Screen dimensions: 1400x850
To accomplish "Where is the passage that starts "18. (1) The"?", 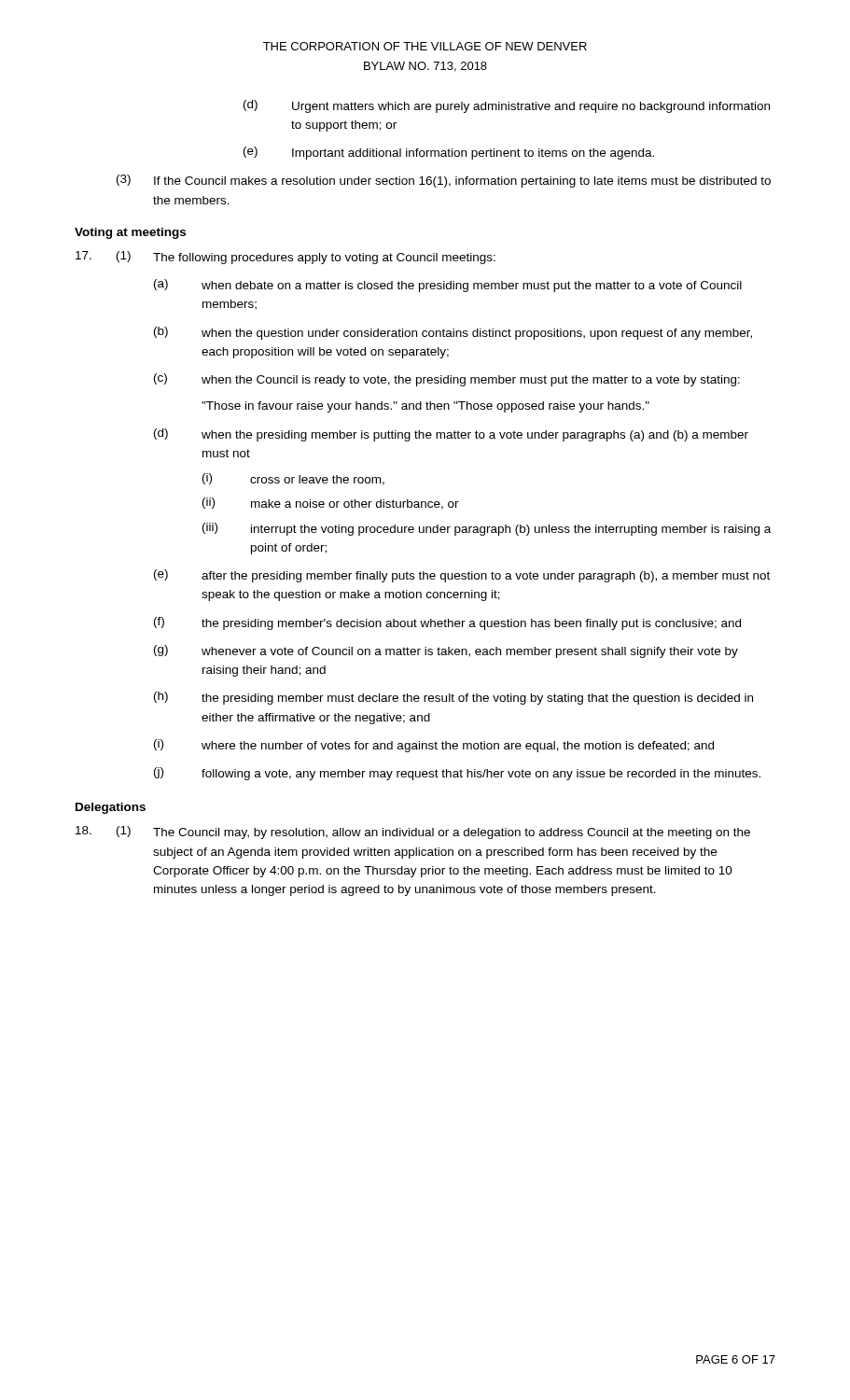I will [425, 861].
